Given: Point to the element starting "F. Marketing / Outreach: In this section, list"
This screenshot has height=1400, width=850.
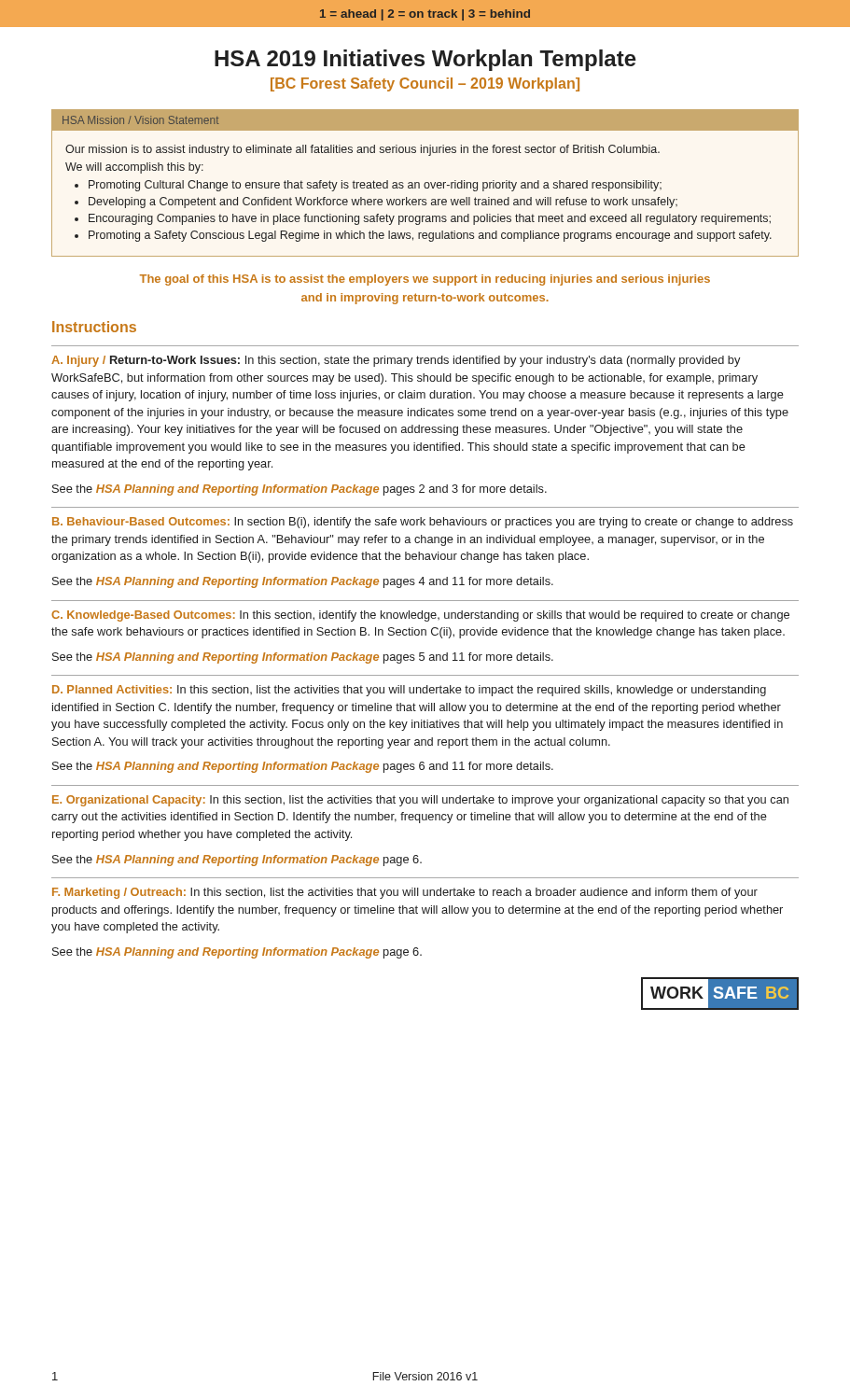Looking at the screenshot, I should (425, 910).
